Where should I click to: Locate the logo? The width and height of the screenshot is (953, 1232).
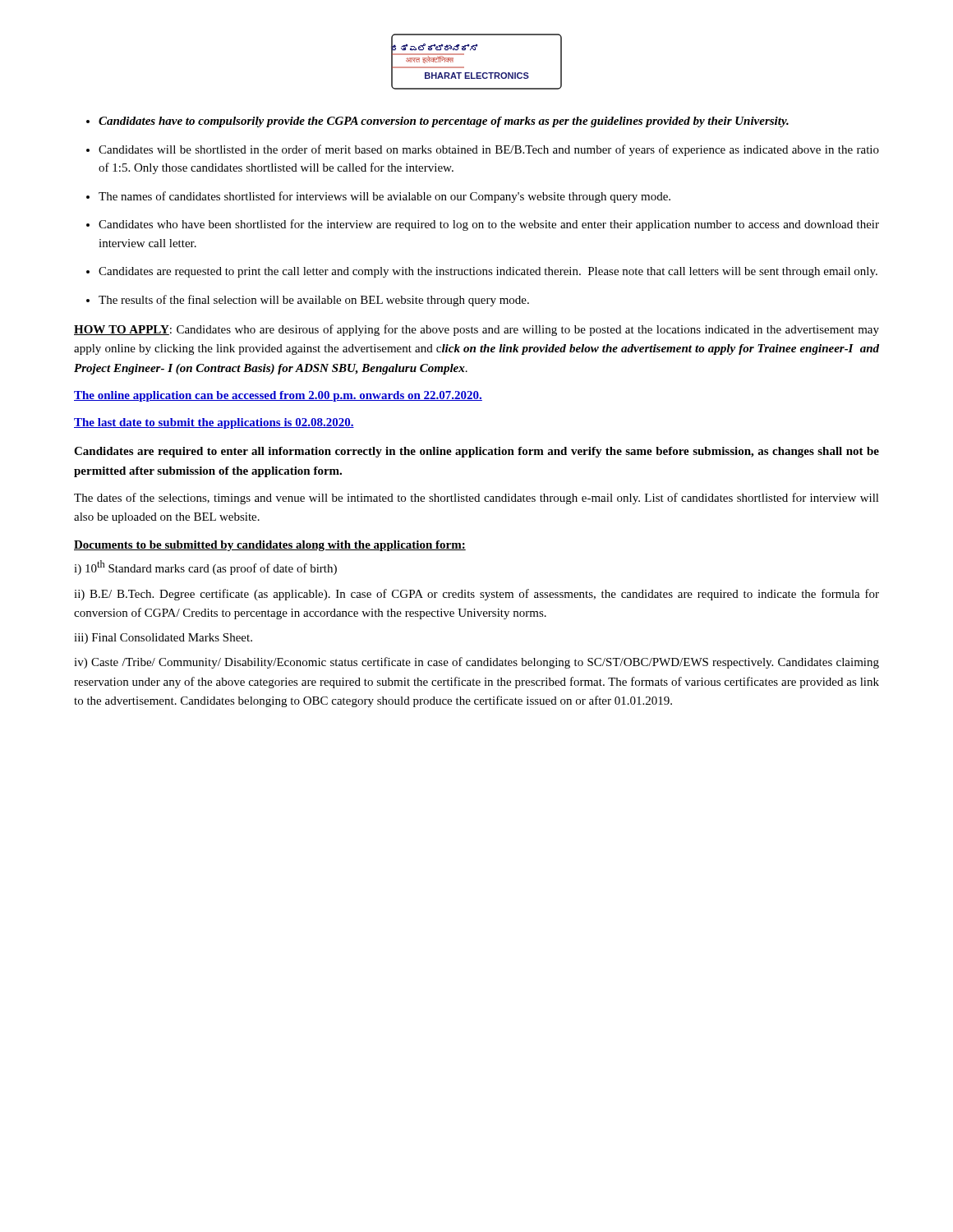(476, 63)
